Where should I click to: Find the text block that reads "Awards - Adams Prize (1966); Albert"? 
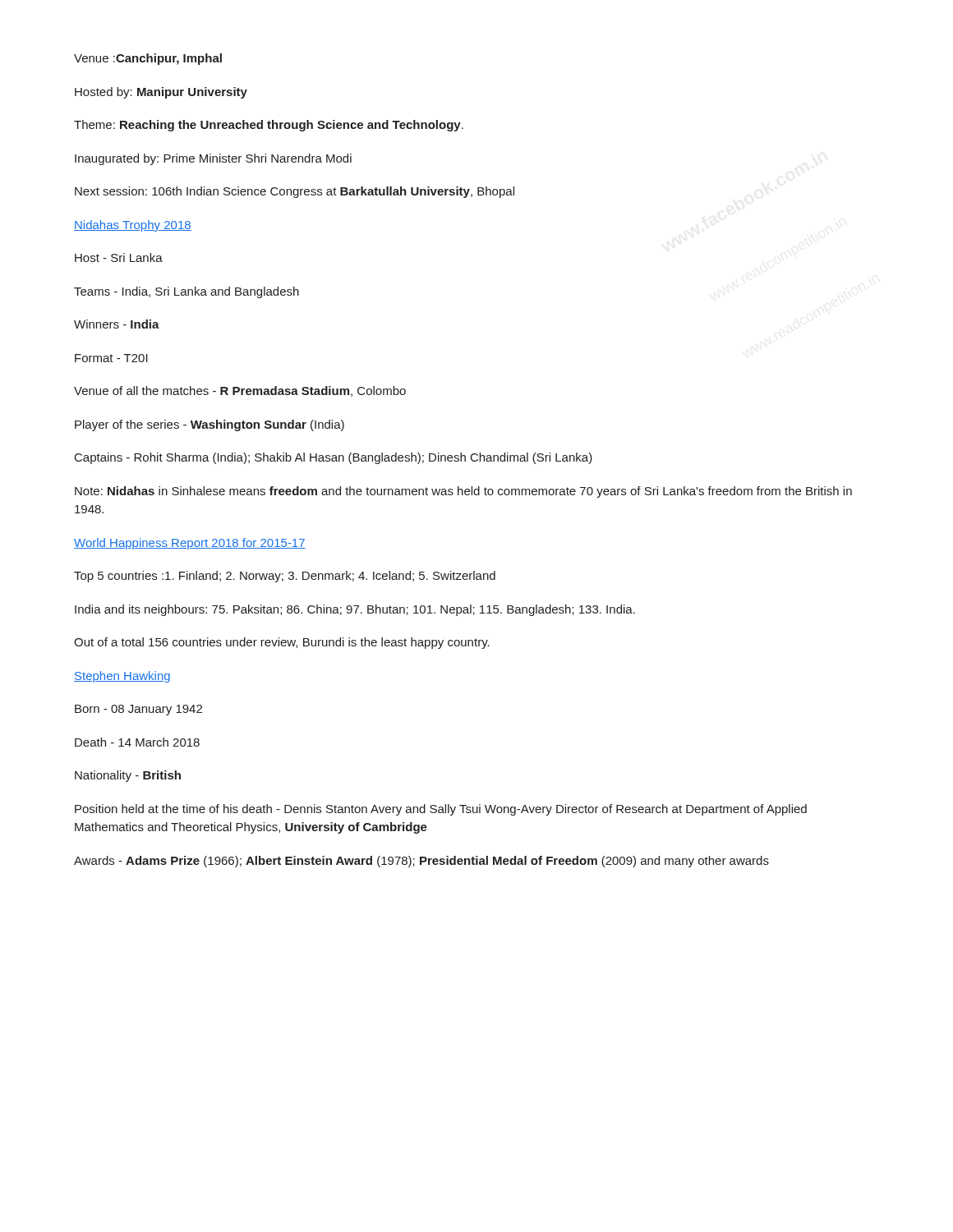click(x=421, y=860)
